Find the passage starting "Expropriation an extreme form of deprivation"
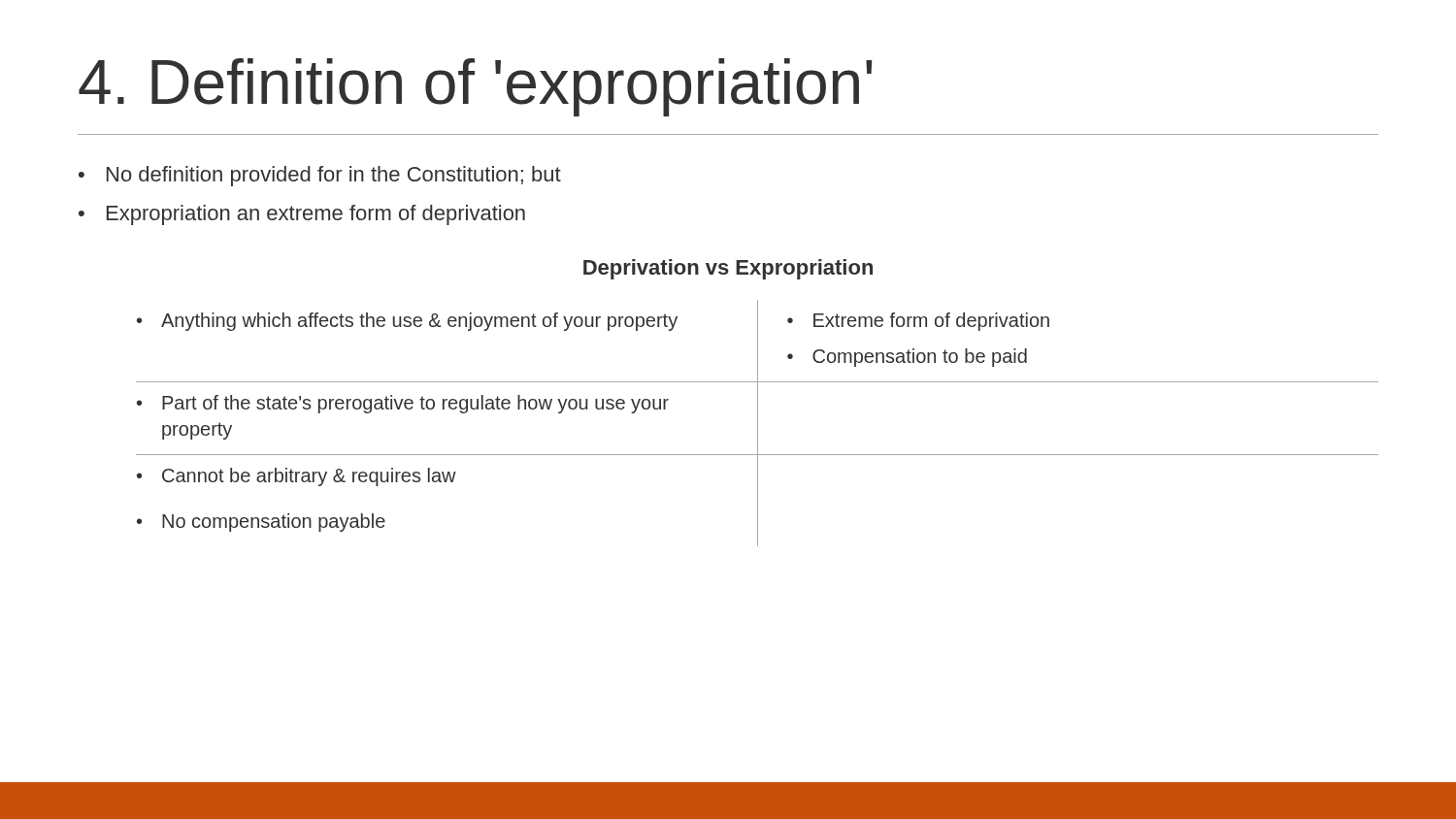Image resolution: width=1456 pixels, height=819 pixels. 316,213
